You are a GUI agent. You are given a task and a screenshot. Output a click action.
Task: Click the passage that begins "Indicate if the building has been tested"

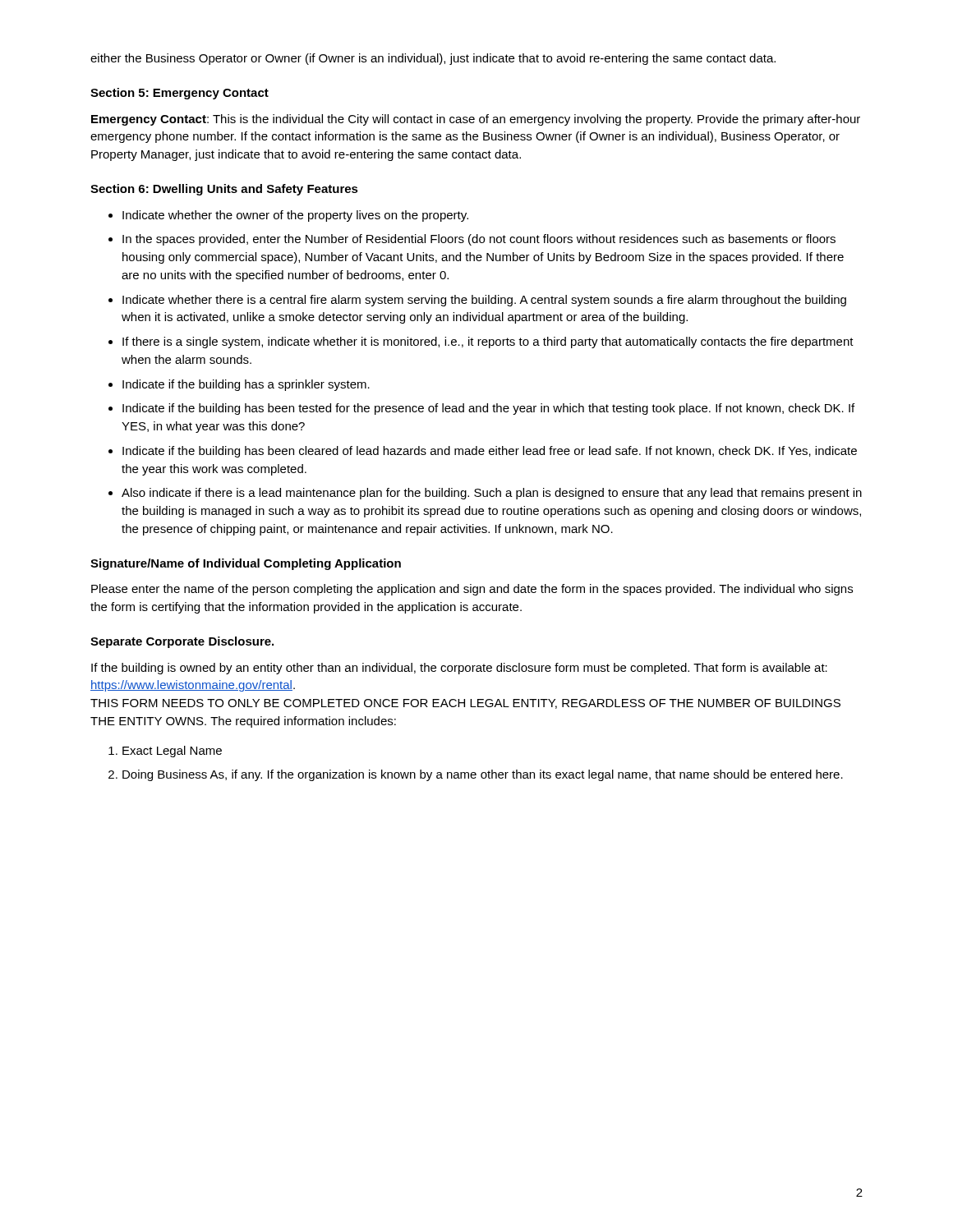tap(488, 417)
